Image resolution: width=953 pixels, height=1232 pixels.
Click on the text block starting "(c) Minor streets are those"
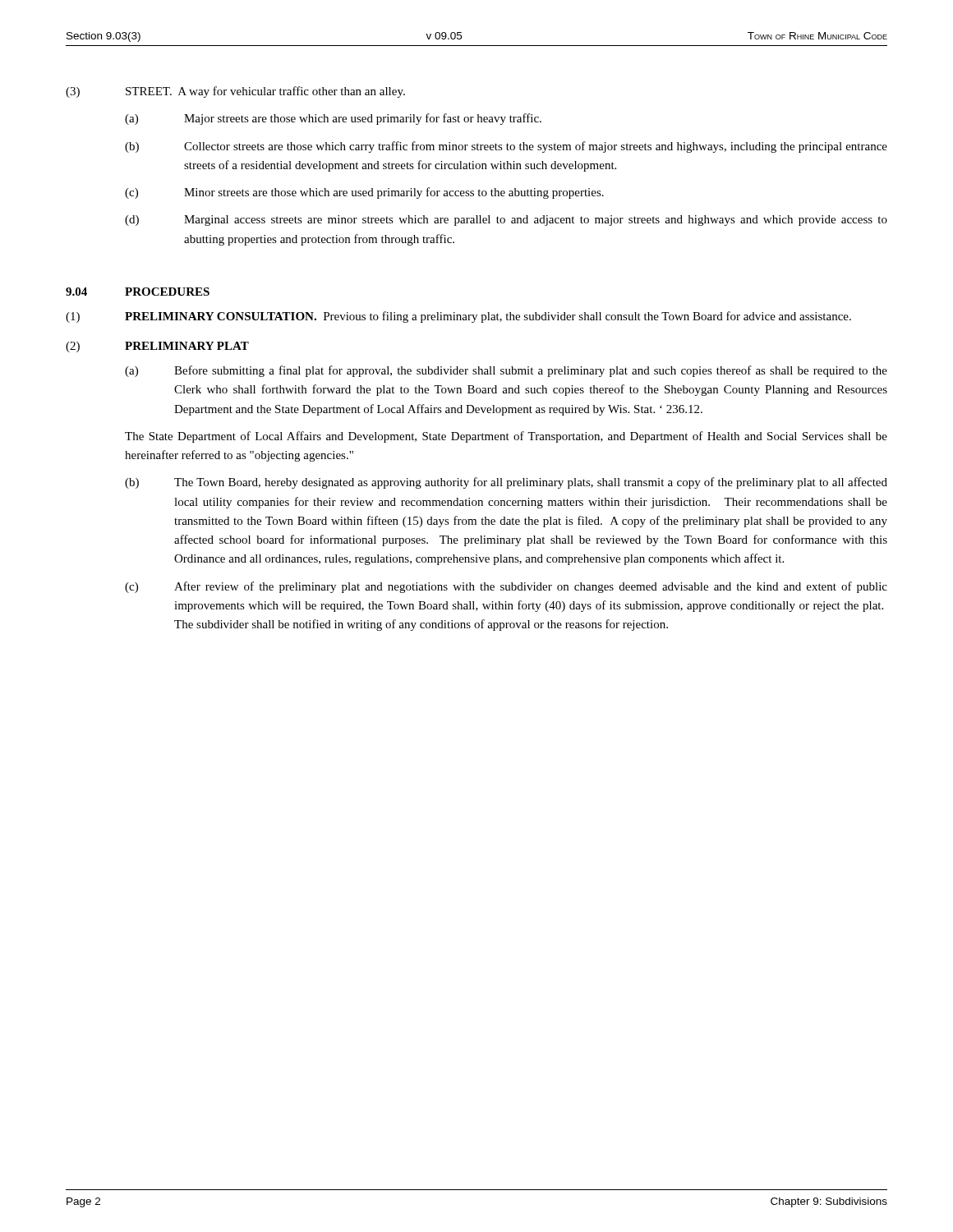[365, 193]
